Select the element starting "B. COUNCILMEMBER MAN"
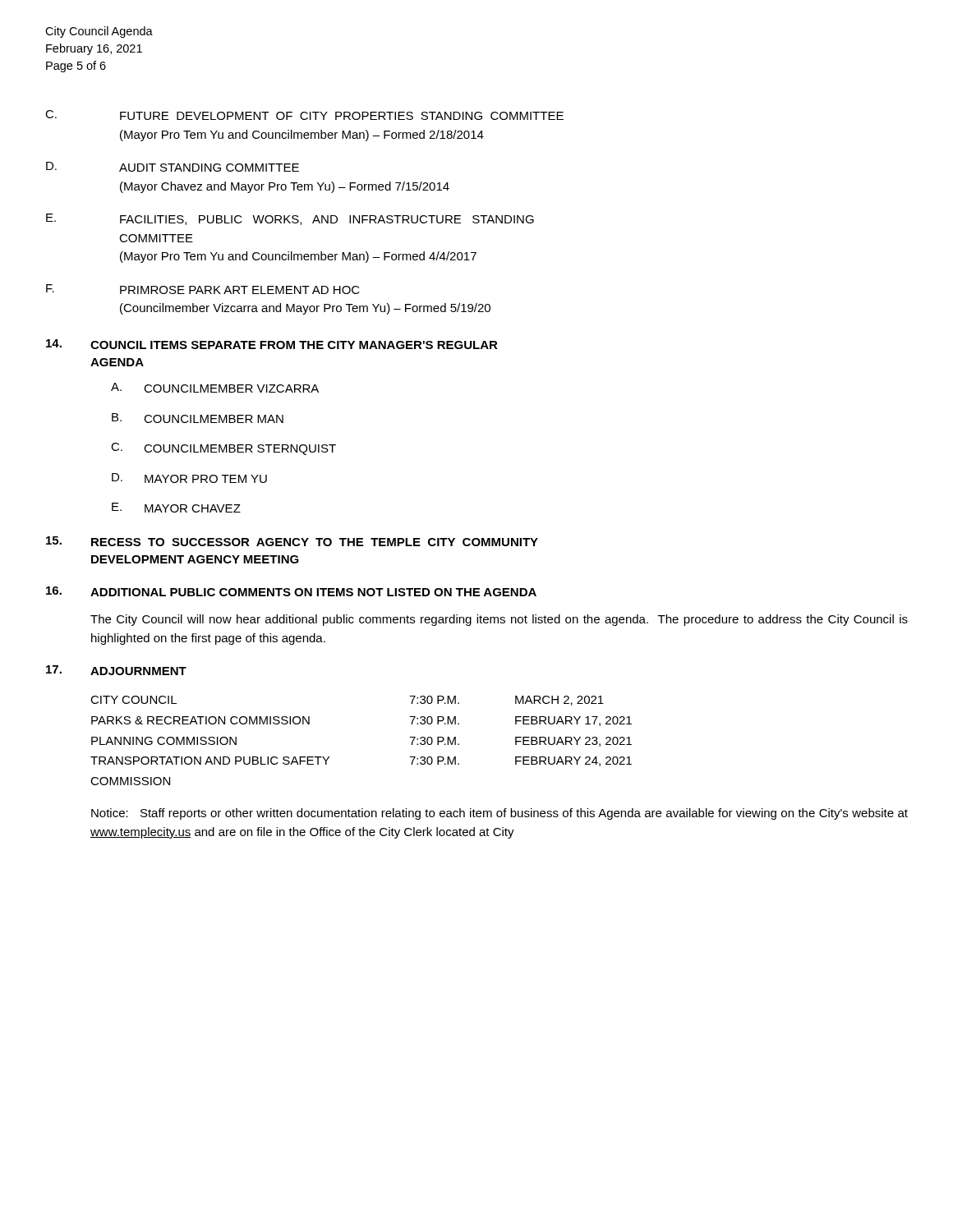The image size is (953, 1232). (x=198, y=418)
